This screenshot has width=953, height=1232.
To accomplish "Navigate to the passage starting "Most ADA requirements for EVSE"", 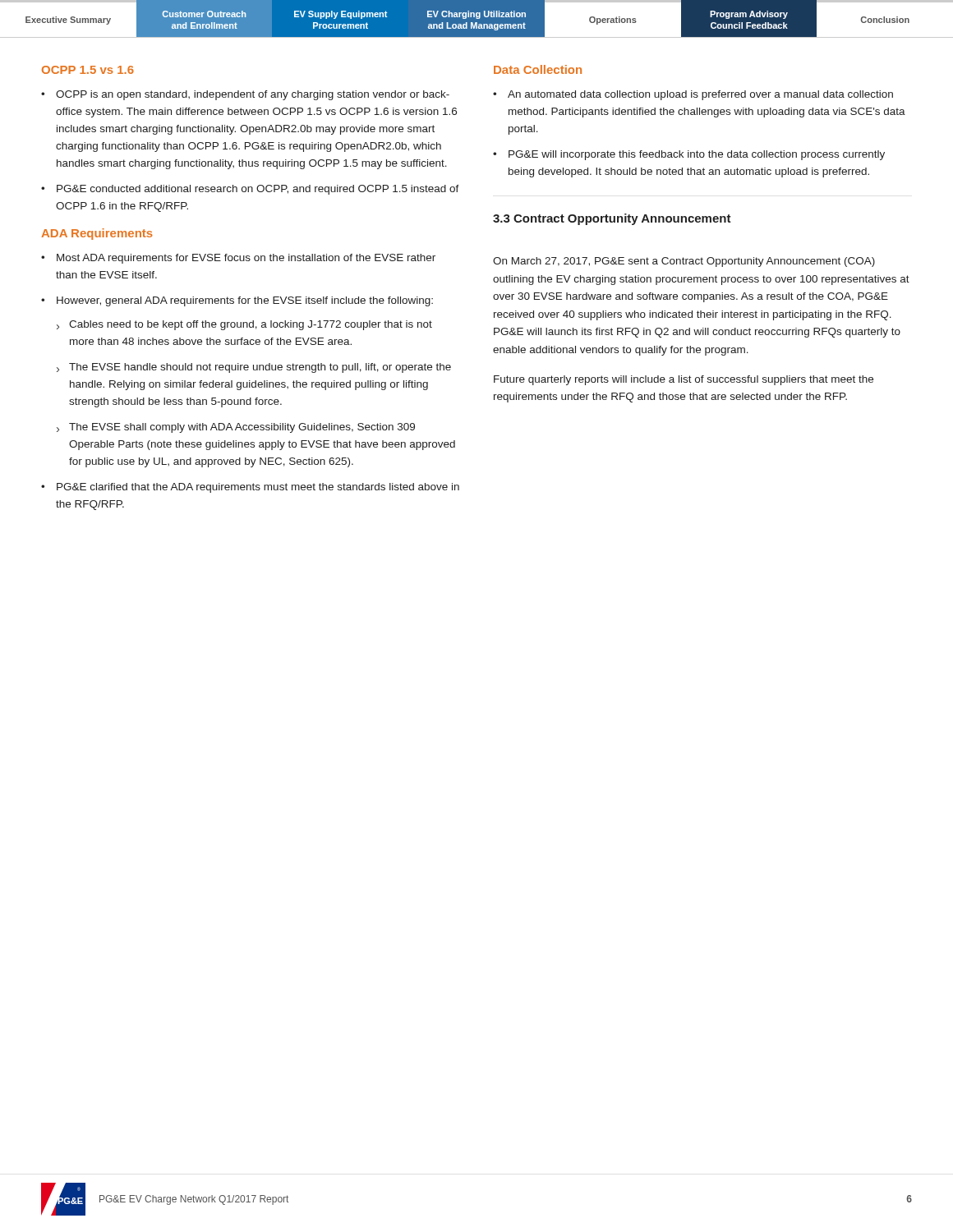I will point(246,266).
